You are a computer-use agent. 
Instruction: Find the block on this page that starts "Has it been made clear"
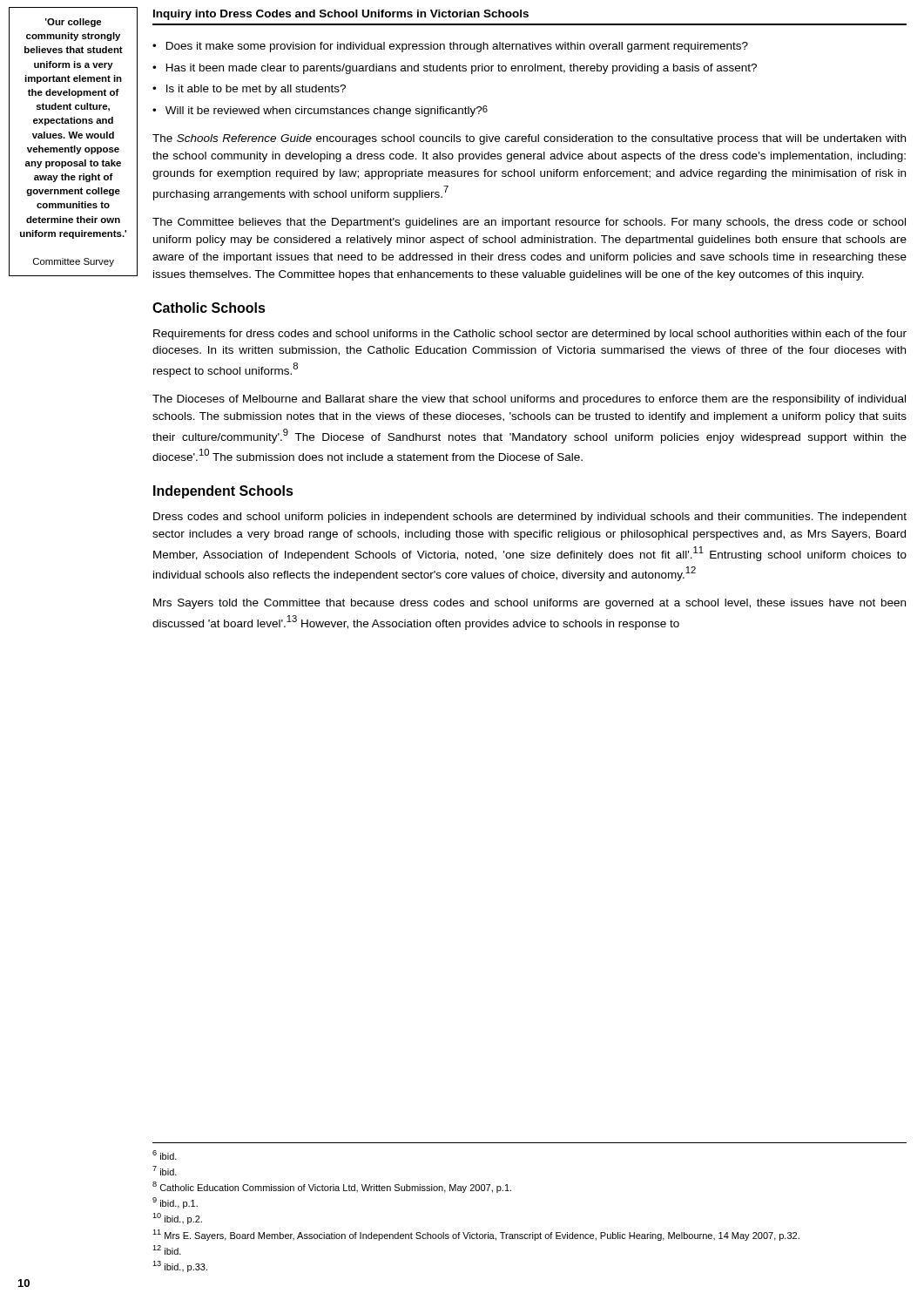[x=461, y=67]
